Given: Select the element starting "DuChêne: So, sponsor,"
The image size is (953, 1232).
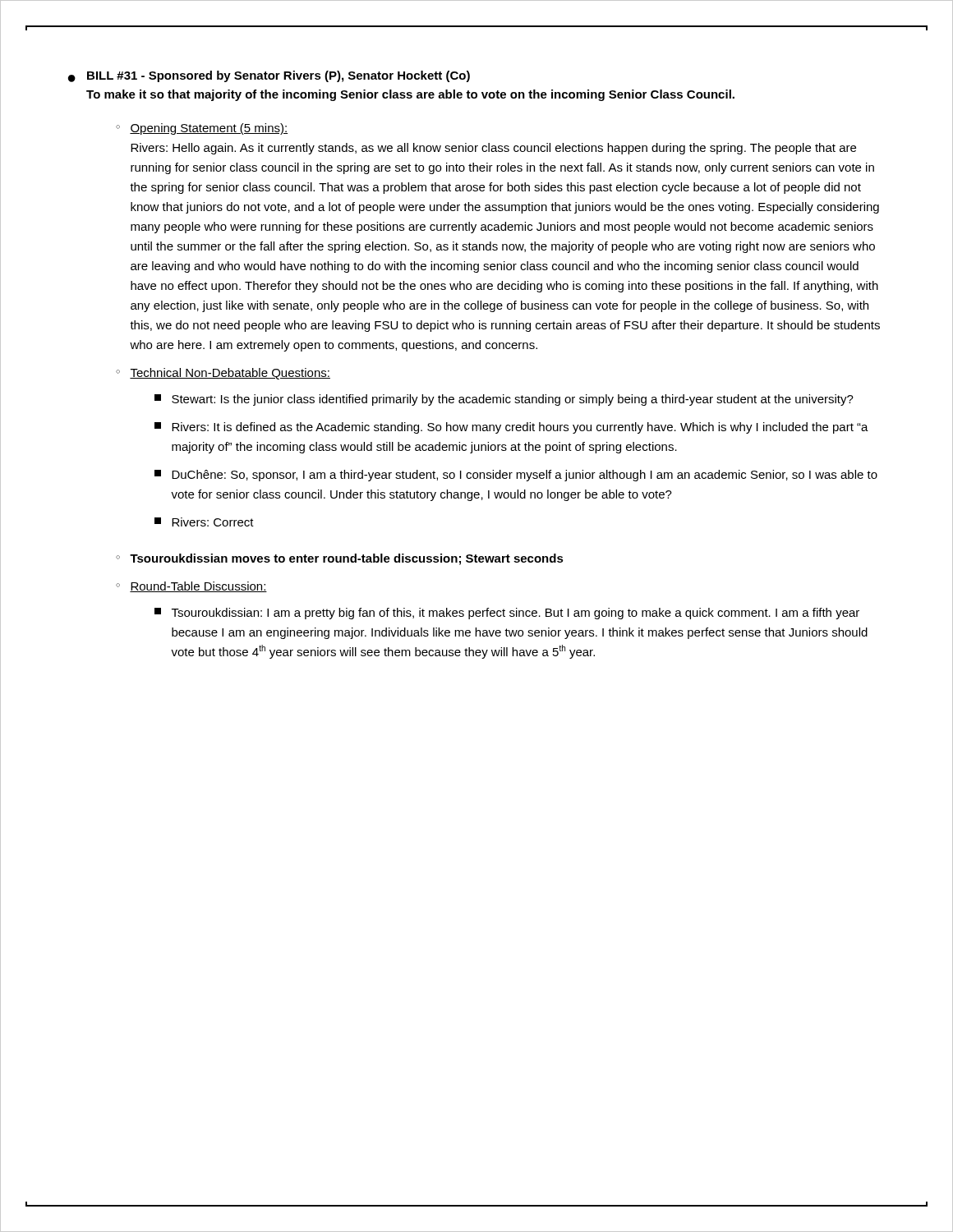Looking at the screenshot, I should [x=521, y=485].
